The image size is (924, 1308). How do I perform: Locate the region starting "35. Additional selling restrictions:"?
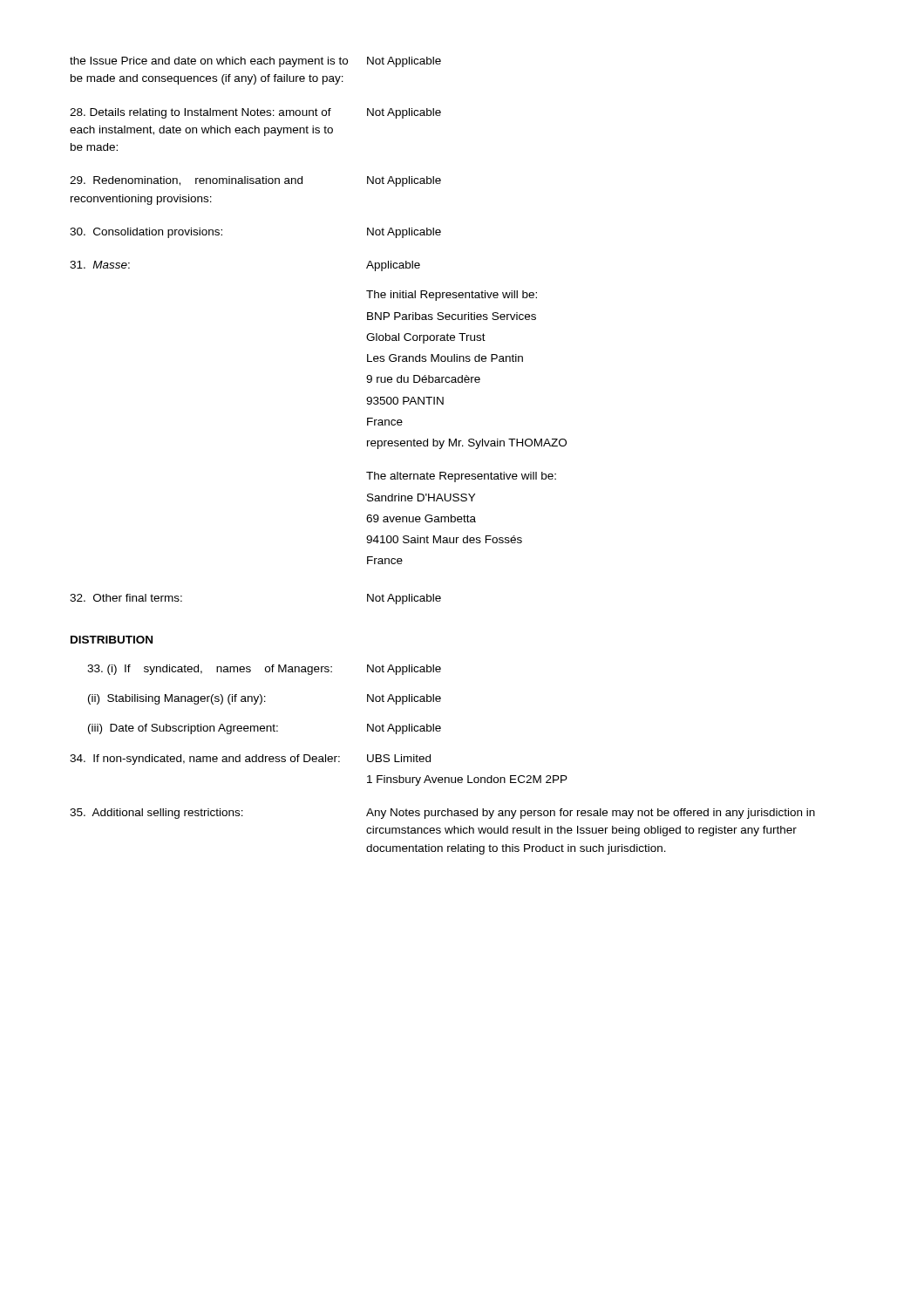pos(157,812)
